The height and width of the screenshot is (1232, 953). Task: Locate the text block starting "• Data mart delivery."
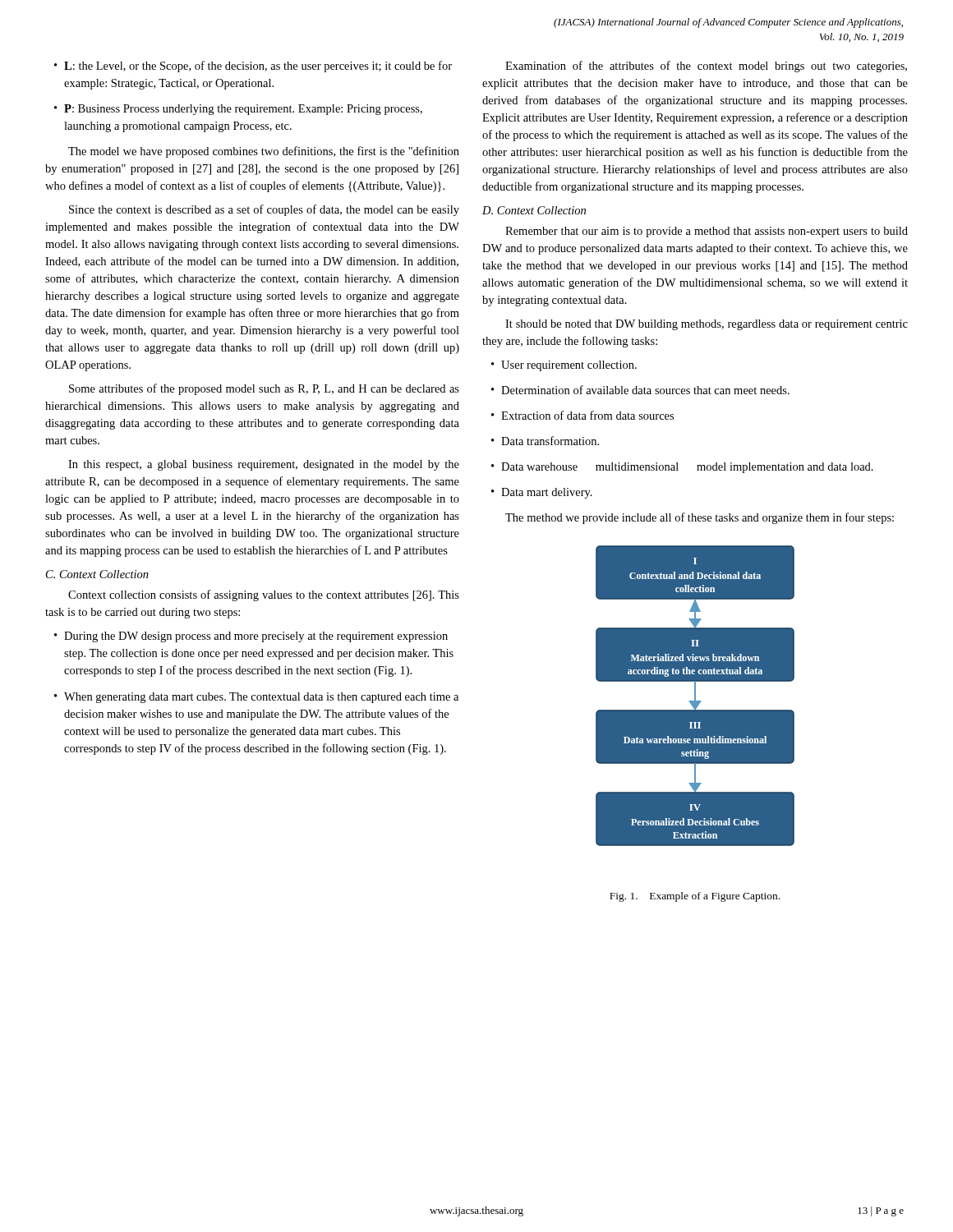[x=542, y=493]
